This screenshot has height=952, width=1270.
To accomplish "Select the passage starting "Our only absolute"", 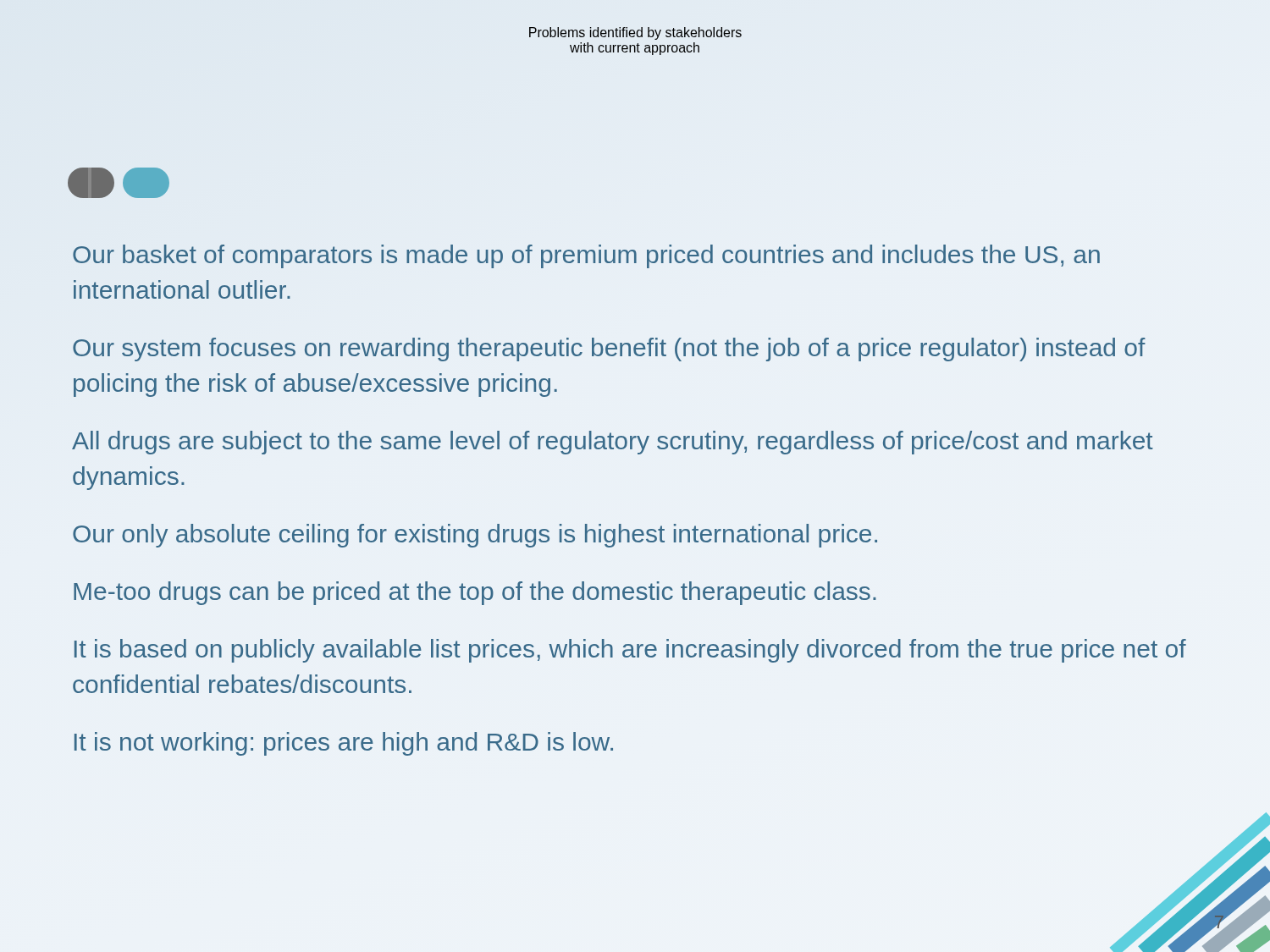I will coord(476,534).
